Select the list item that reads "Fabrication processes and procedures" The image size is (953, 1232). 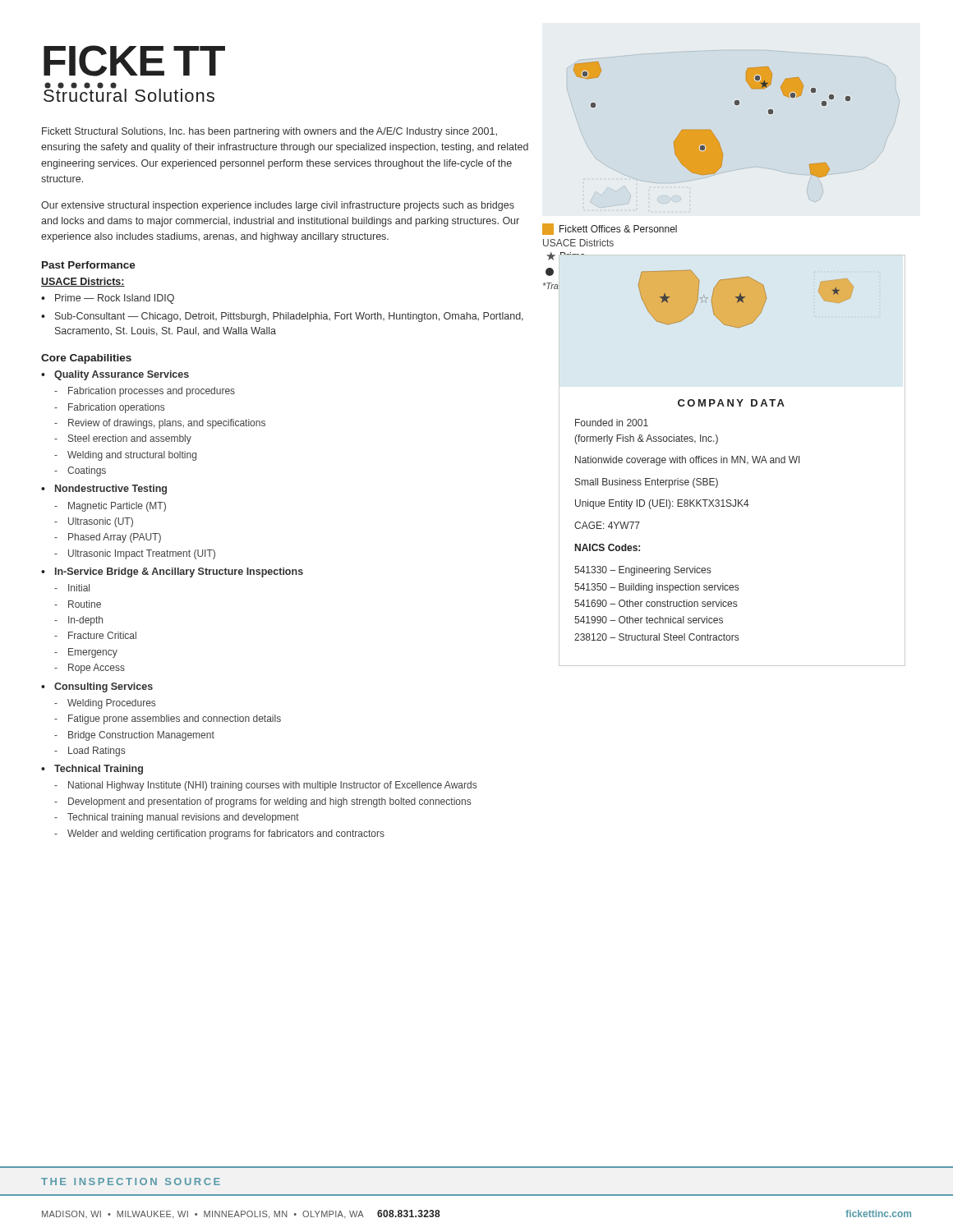(151, 391)
